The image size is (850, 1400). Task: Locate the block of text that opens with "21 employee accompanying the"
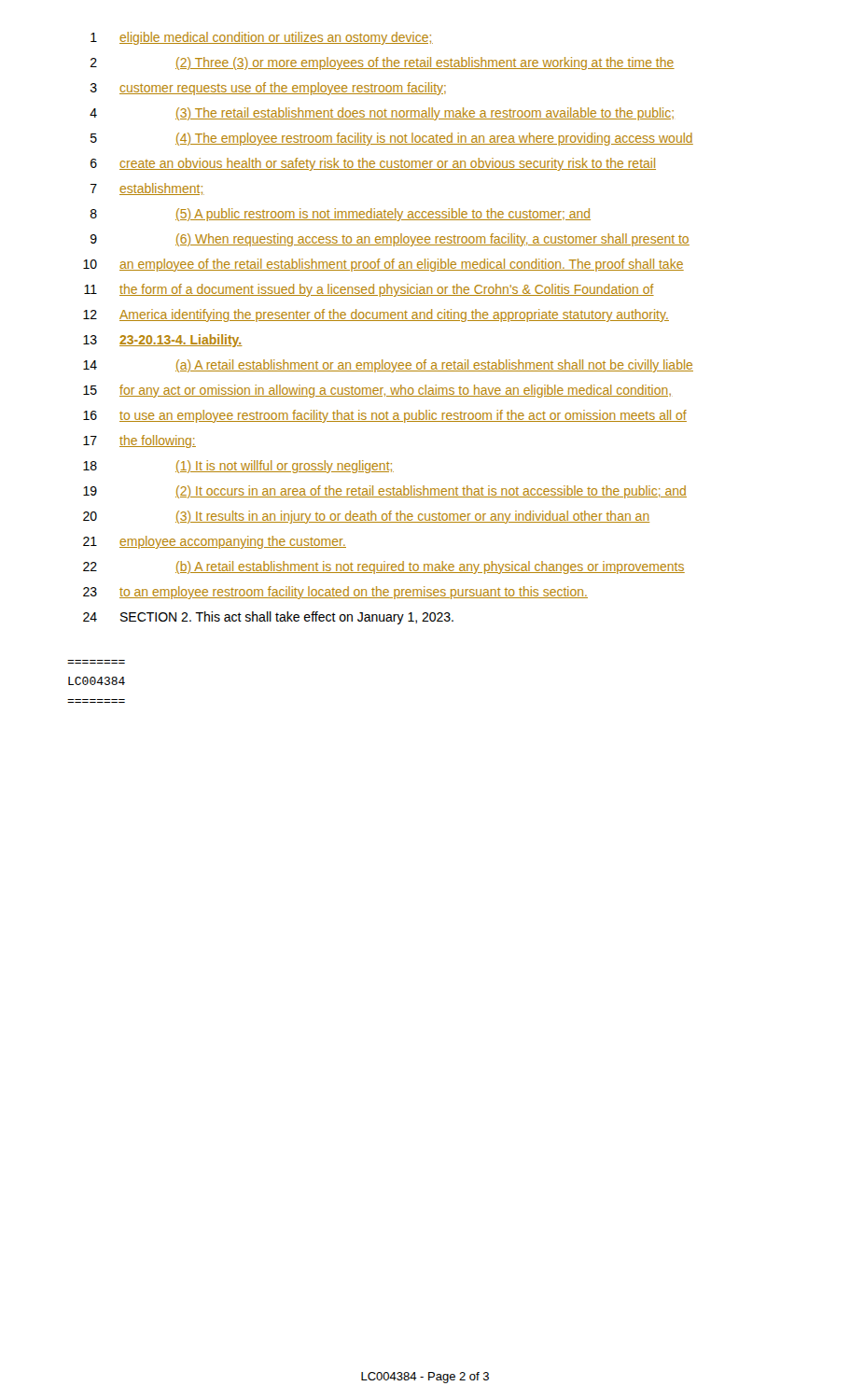pyautogui.click(x=215, y=542)
